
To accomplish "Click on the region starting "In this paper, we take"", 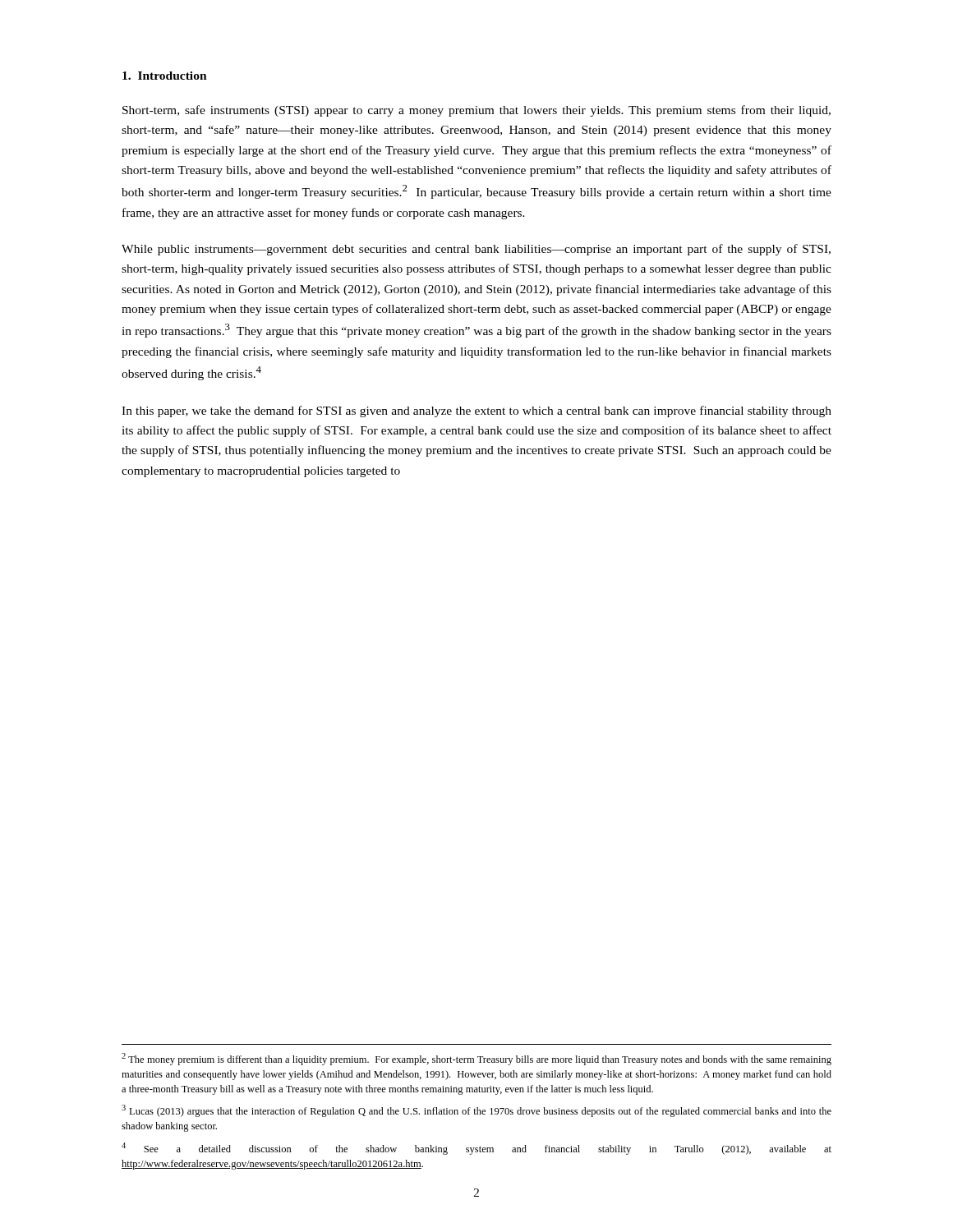I will [x=476, y=440].
